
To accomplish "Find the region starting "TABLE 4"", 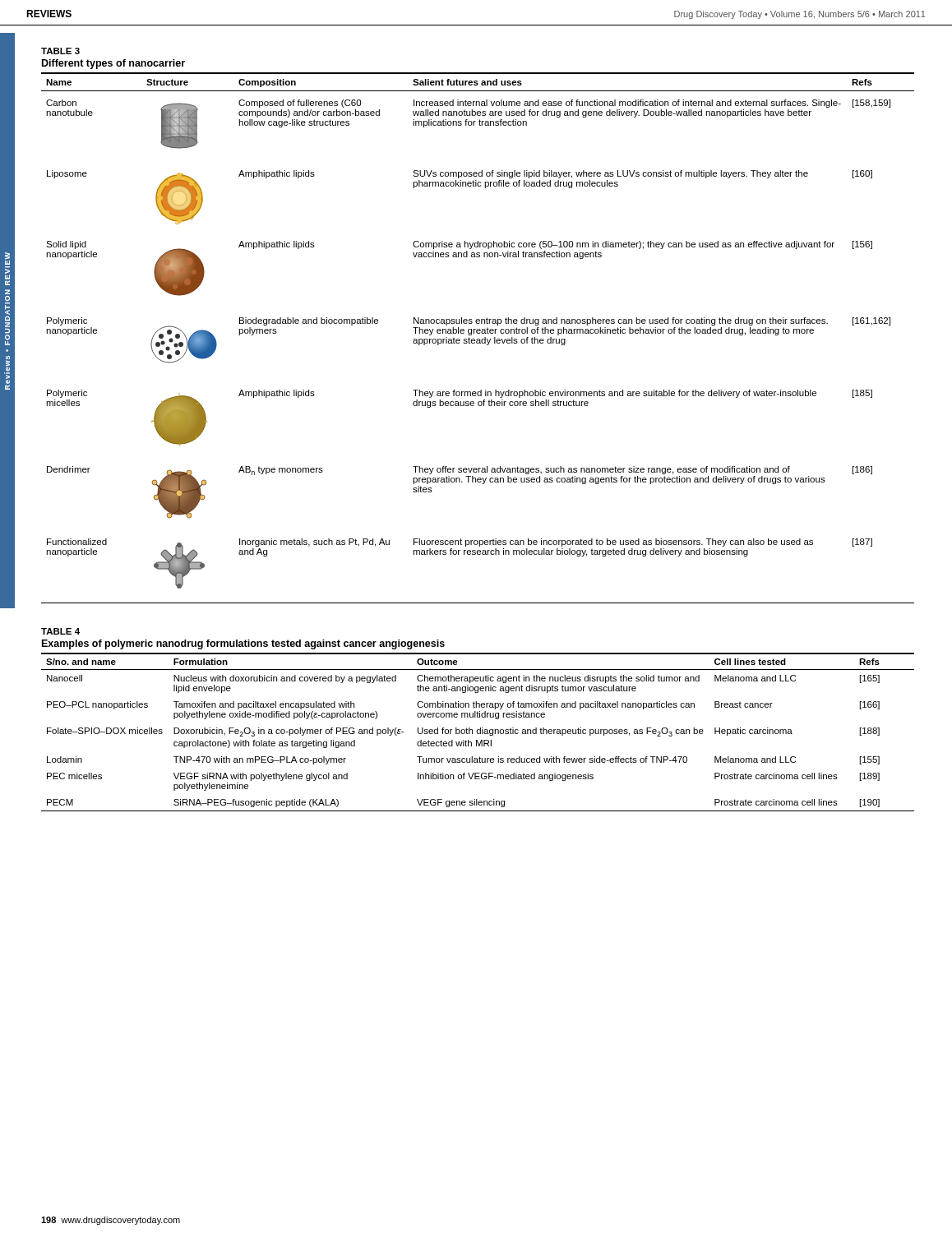I will pyautogui.click(x=60, y=631).
